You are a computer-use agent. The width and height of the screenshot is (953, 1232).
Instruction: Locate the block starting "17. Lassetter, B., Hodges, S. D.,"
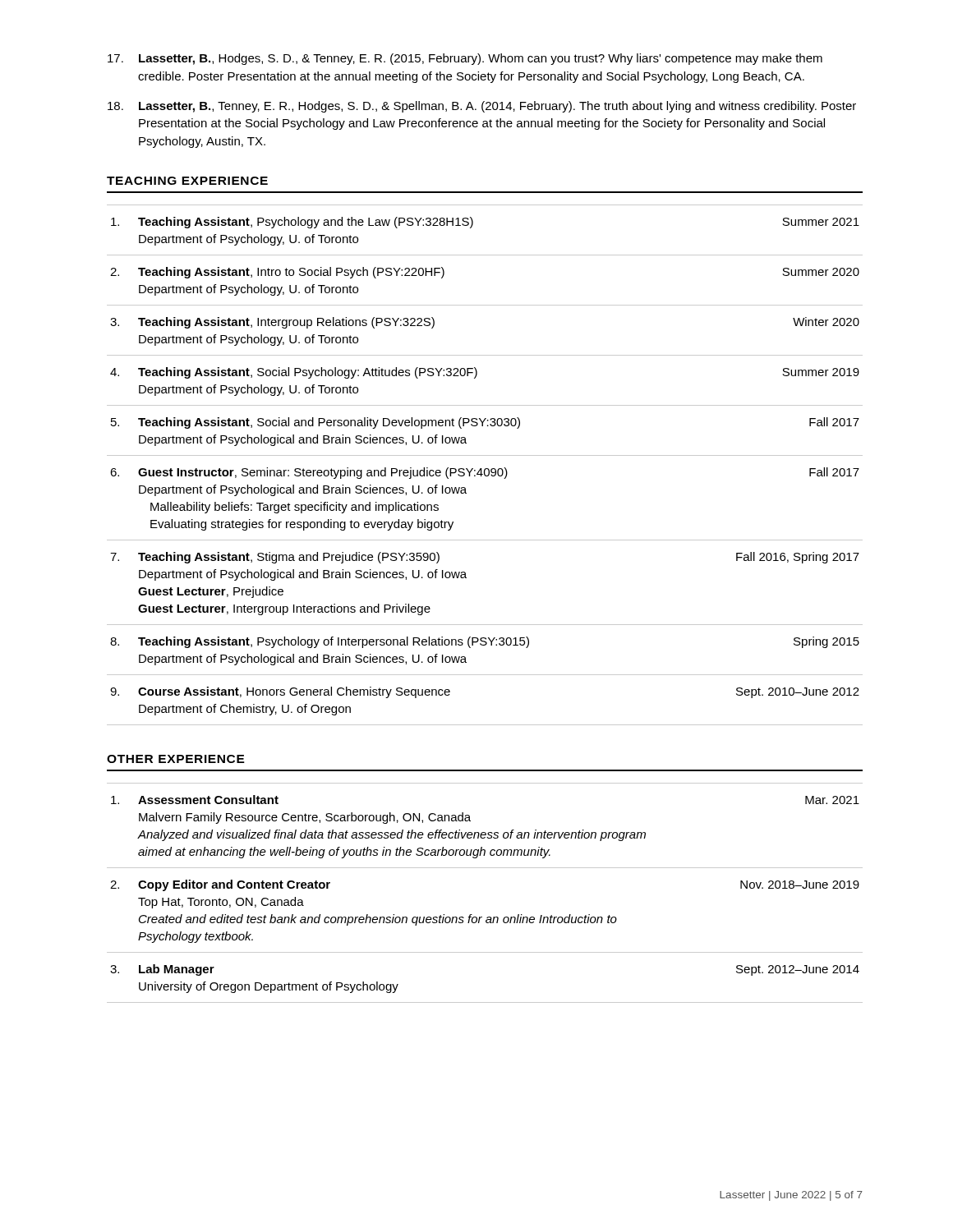pos(485,67)
